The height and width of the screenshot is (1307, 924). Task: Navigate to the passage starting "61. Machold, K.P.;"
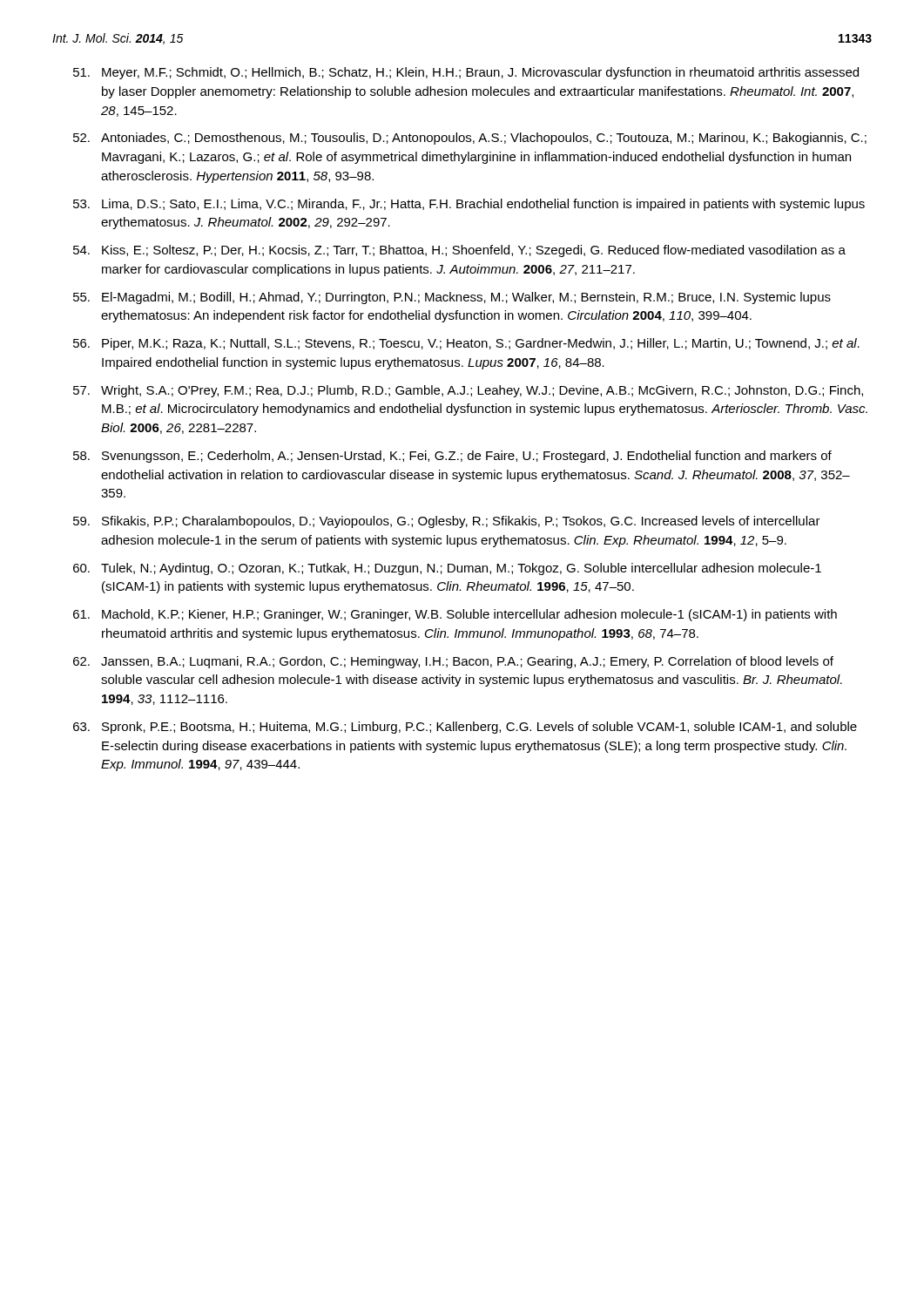point(462,624)
